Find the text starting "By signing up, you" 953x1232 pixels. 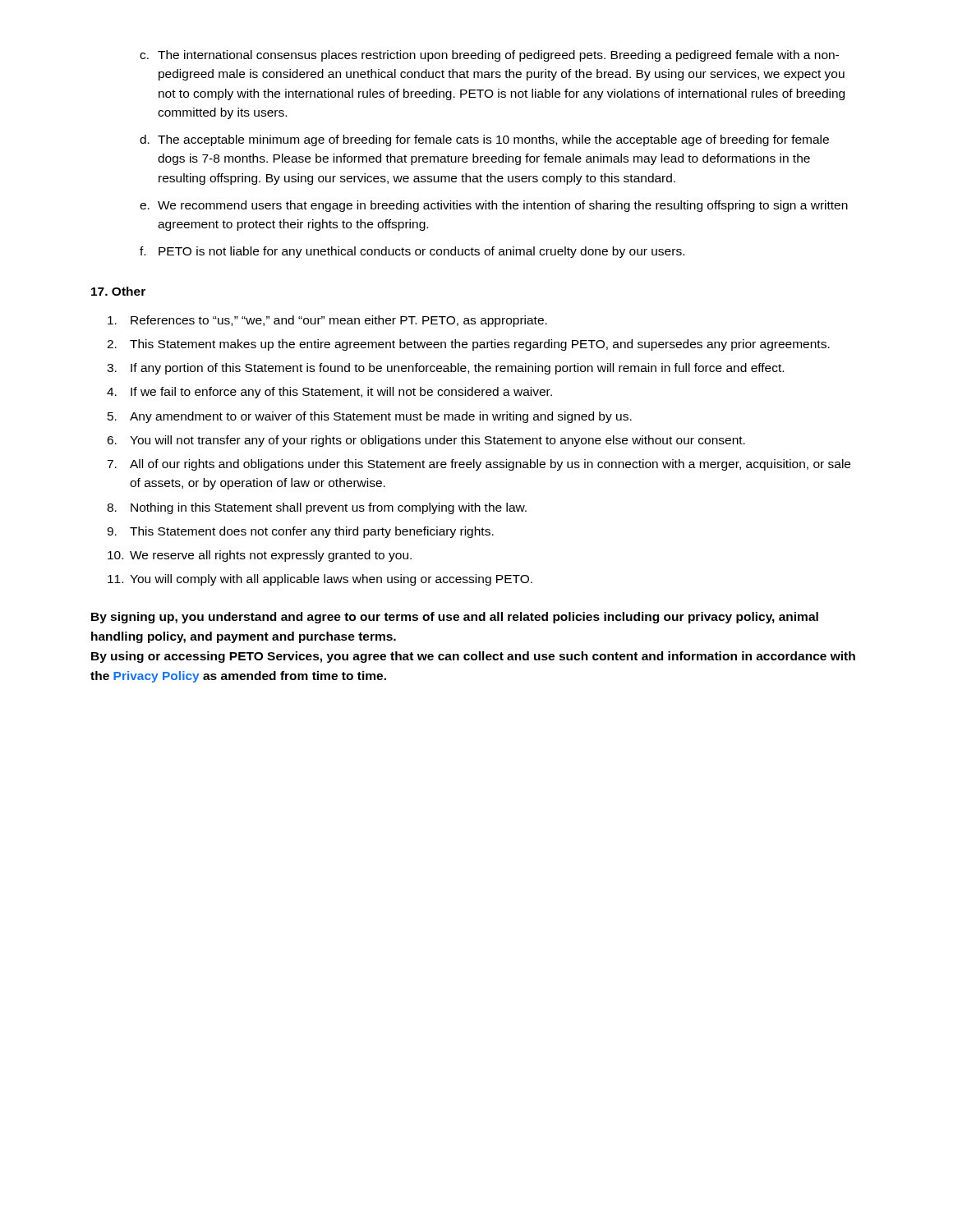tap(476, 646)
